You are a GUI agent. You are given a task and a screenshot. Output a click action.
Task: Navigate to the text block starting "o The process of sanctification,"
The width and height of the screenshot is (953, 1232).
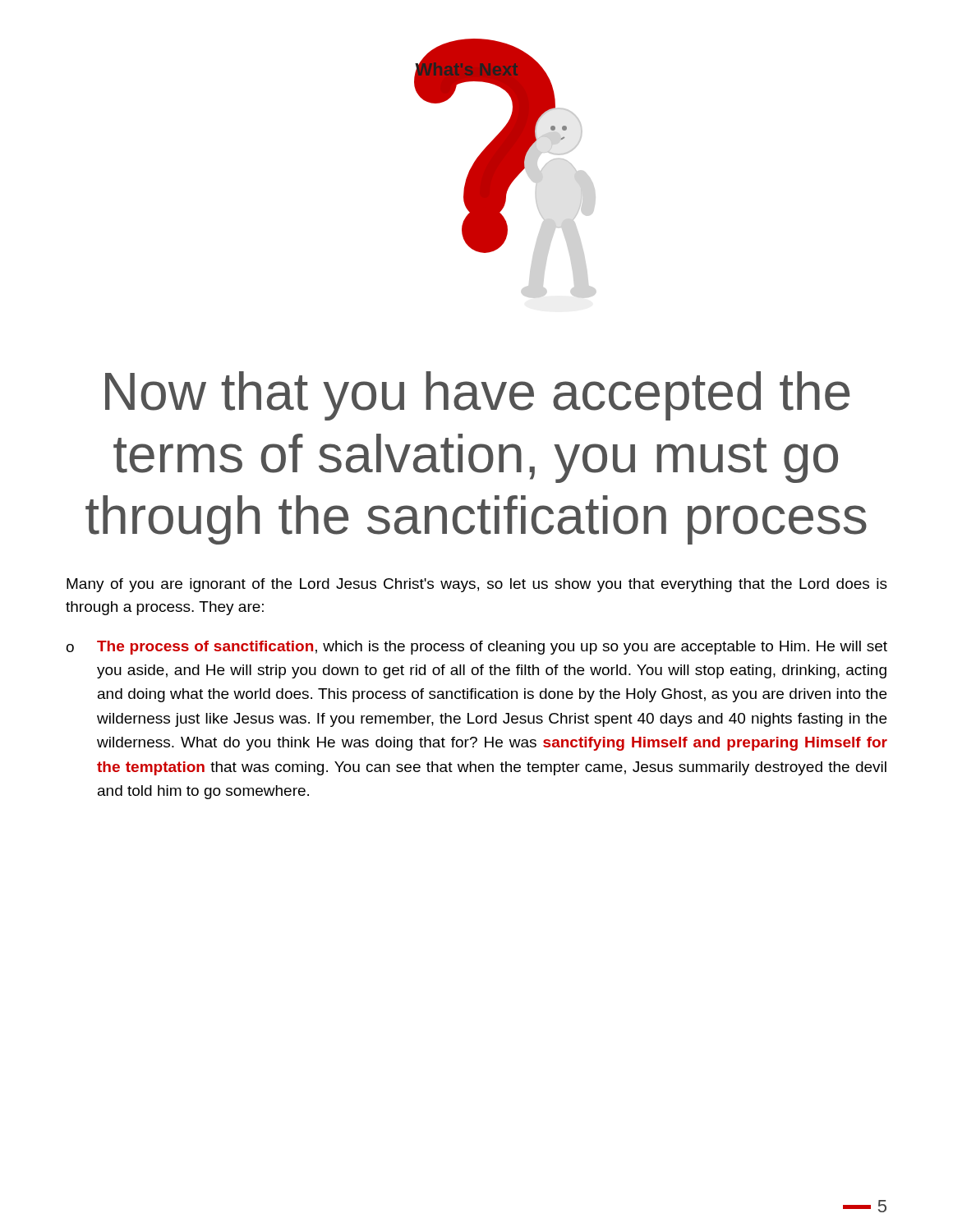476,718
